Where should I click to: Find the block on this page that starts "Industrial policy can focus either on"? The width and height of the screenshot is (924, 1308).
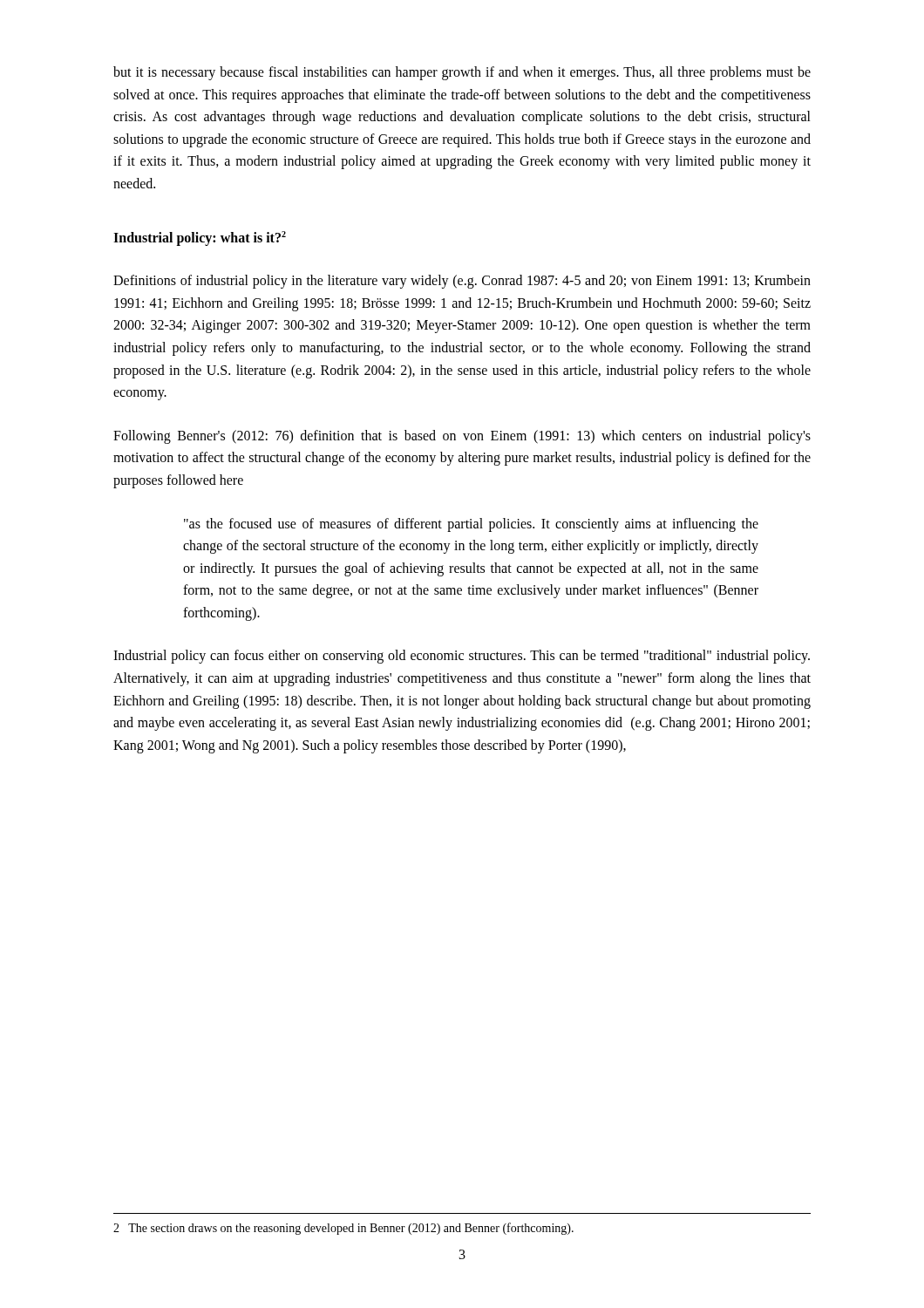click(x=462, y=700)
